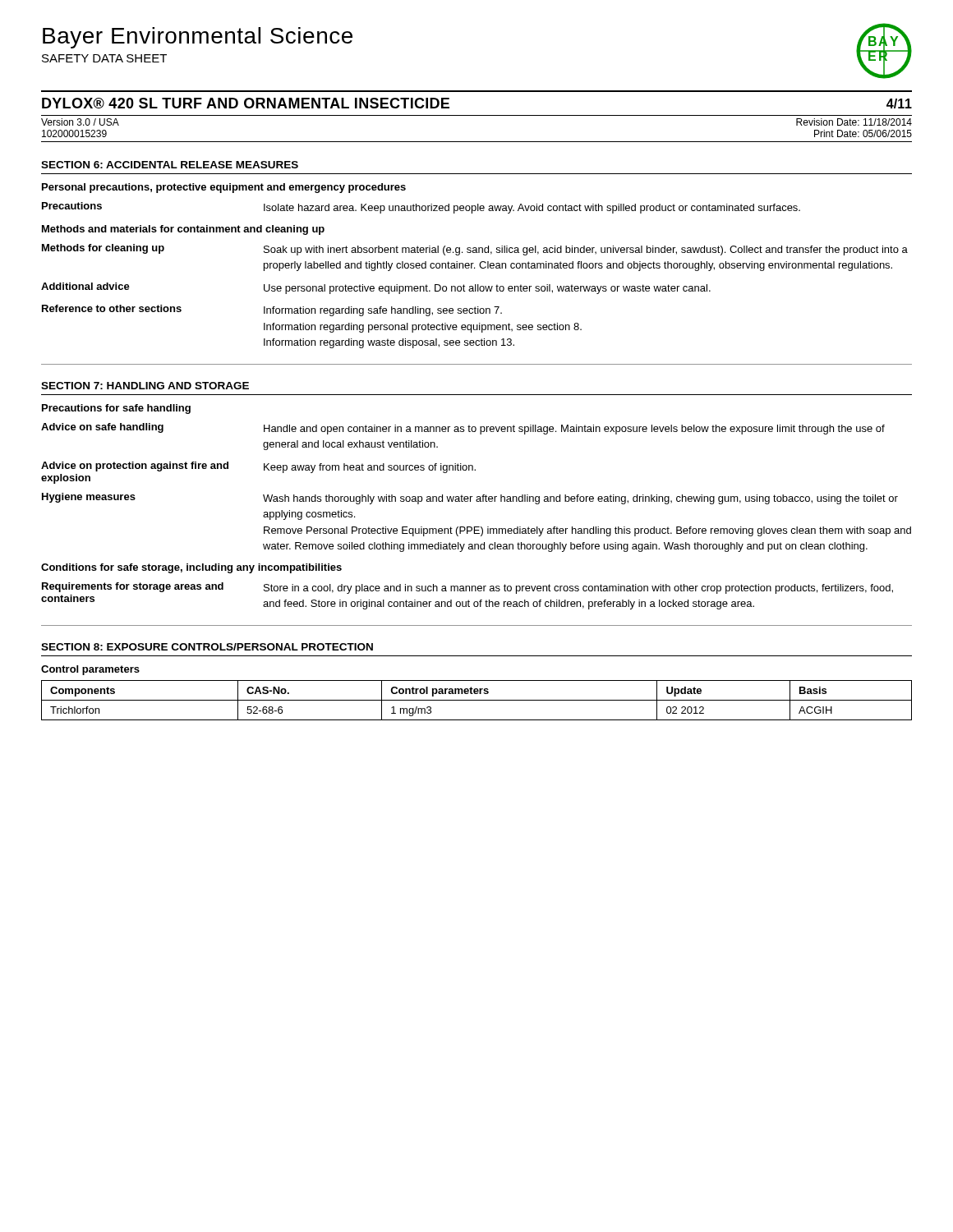Locate the text "Precautions for safe handling"
The width and height of the screenshot is (953, 1232).
click(x=116, y=409)
